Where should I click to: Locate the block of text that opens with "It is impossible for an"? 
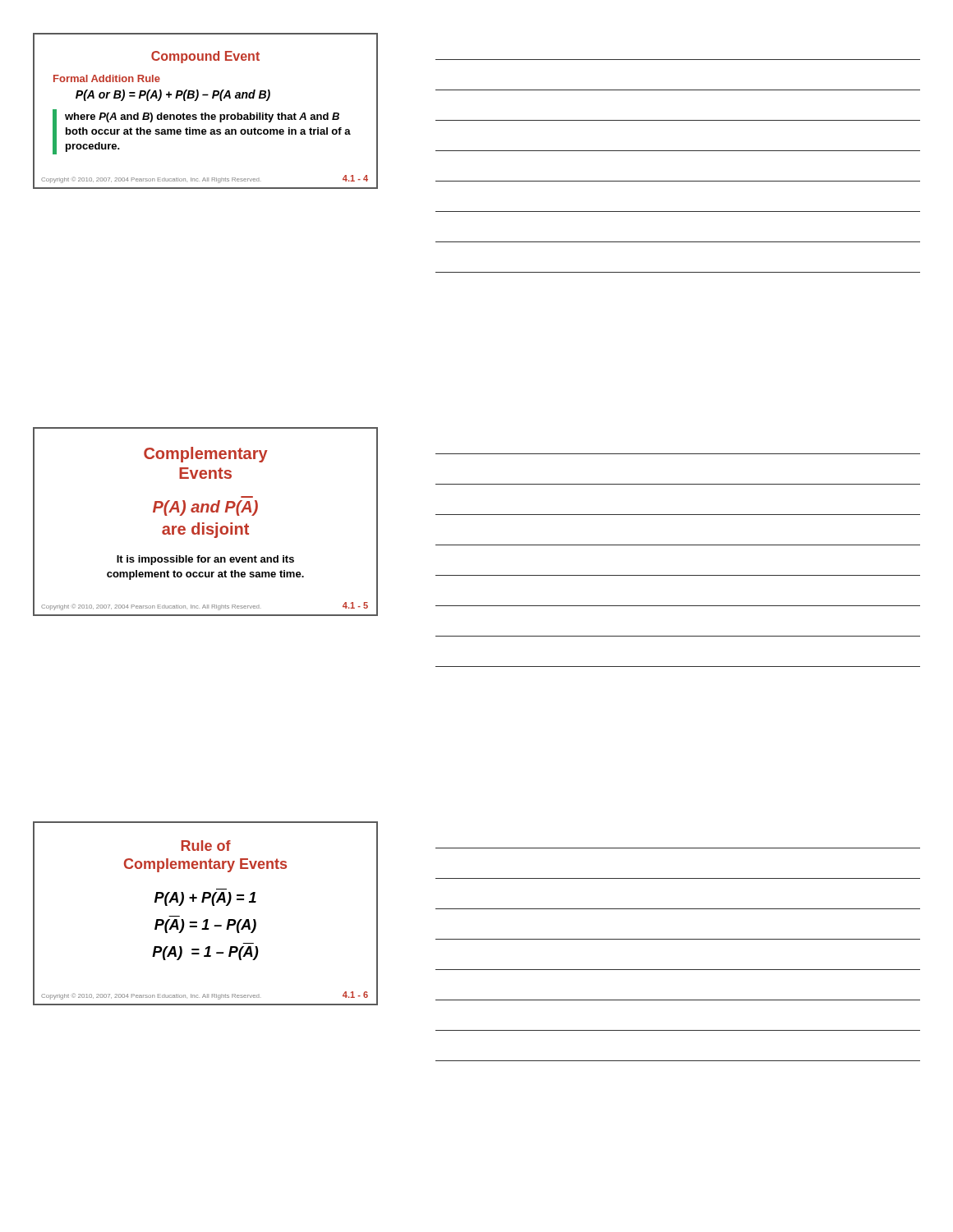coord(205,566)
